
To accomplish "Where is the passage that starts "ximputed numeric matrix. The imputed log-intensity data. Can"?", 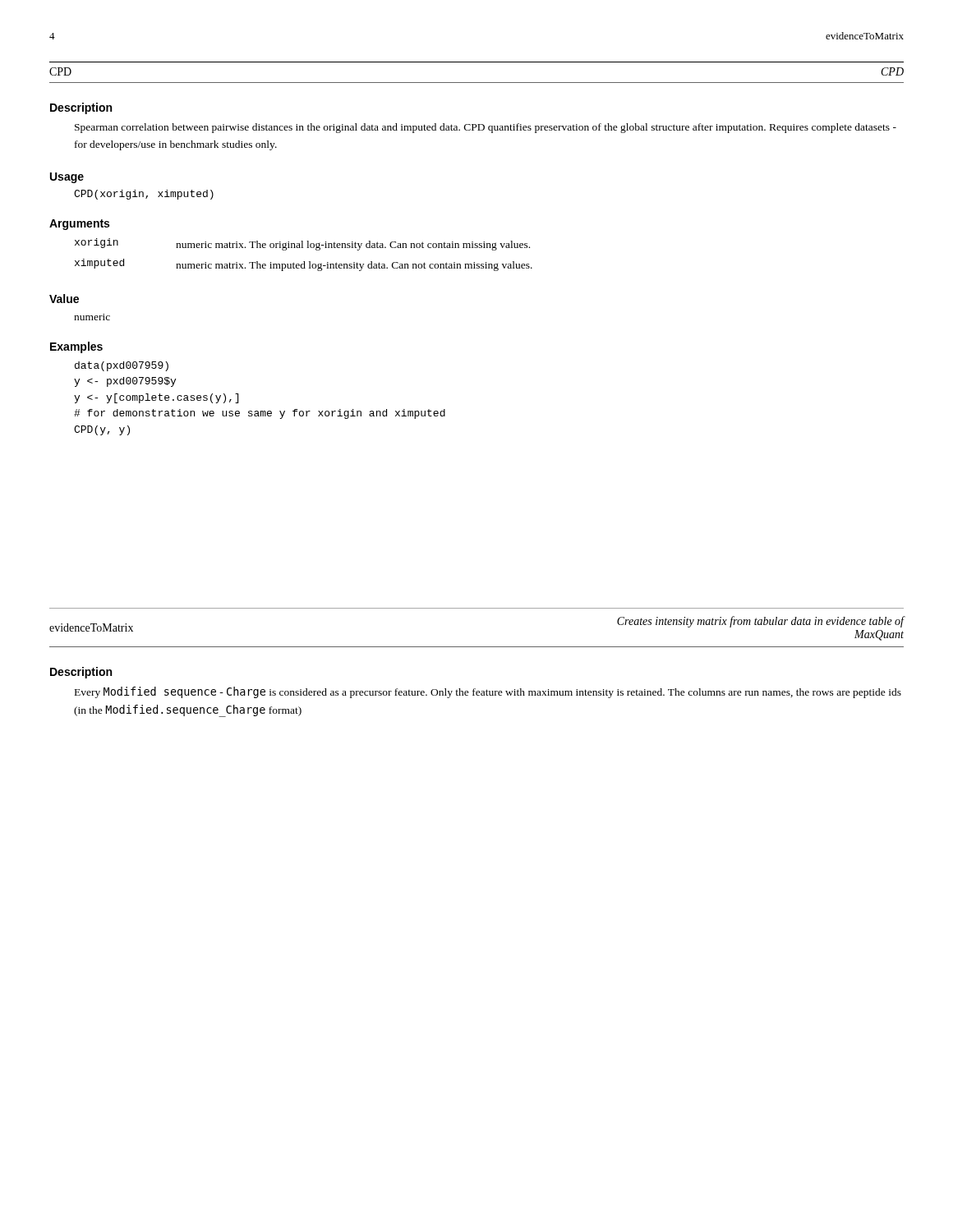I will [307, 265].
